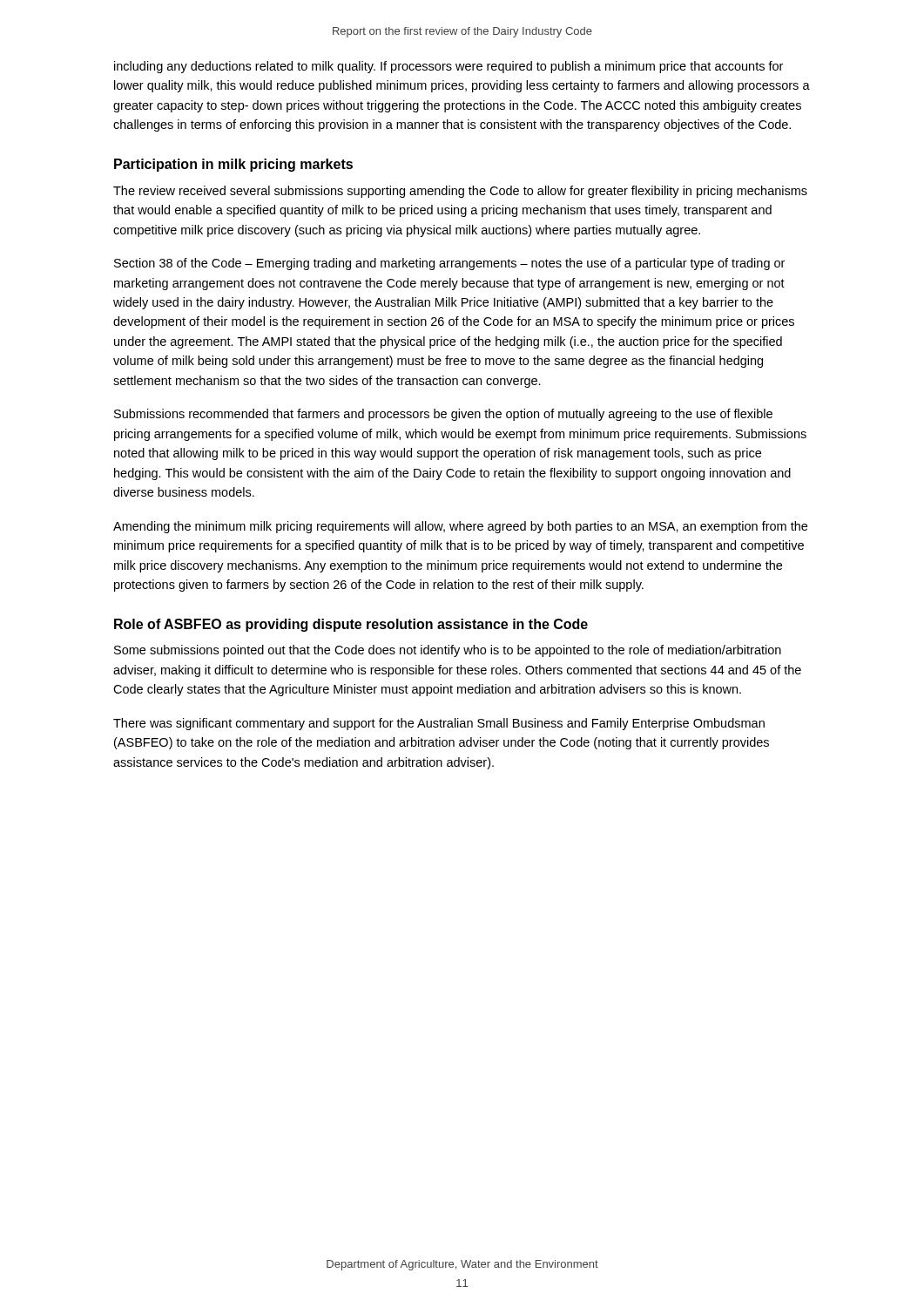
Task: Where is the passage that starts "Amending the minimum milk"?
Action: pos(461,555)
